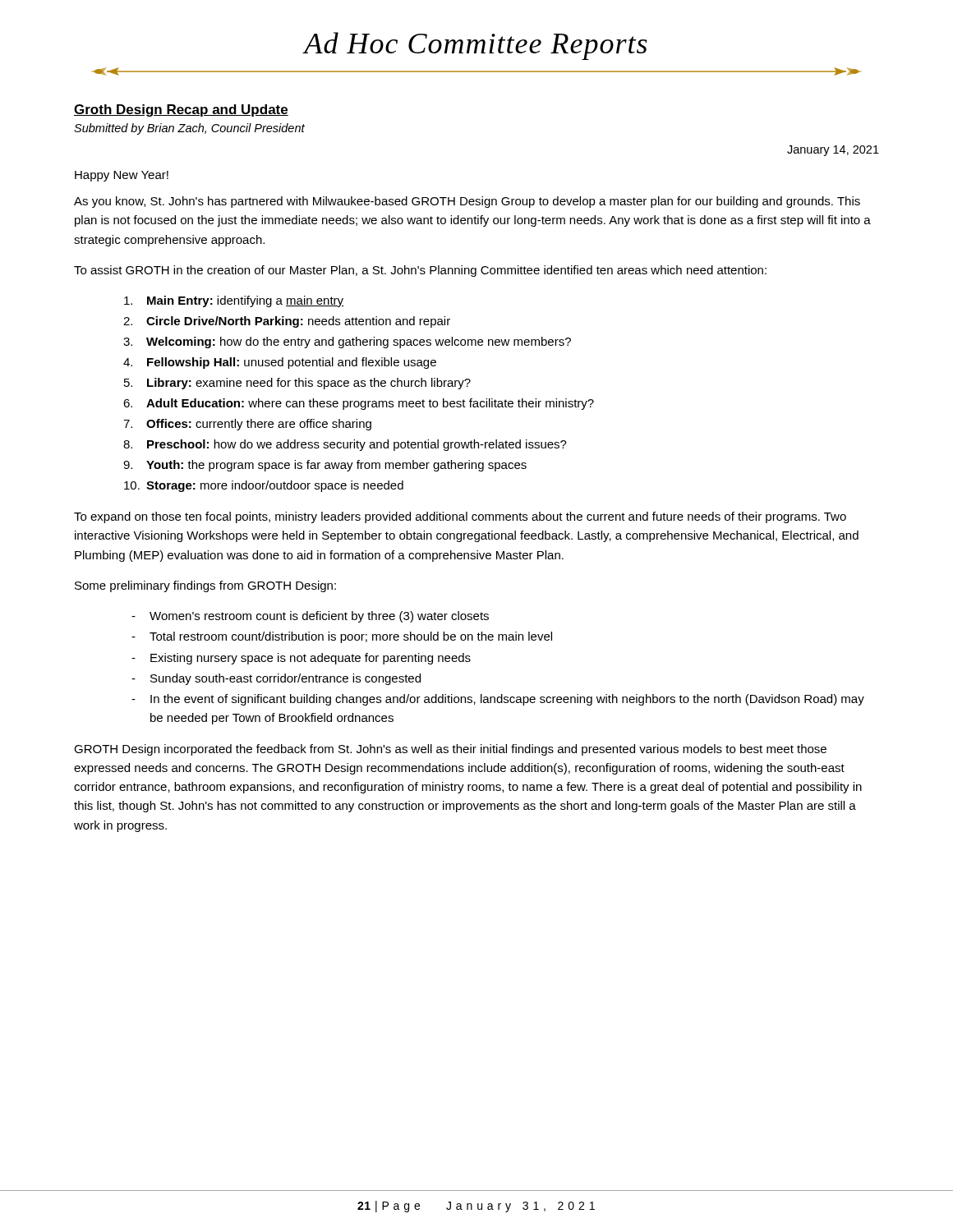Find the list item with the text "-Sunday south-east corridor/entrance is"
953x1232 pixels.
point(276,679)
